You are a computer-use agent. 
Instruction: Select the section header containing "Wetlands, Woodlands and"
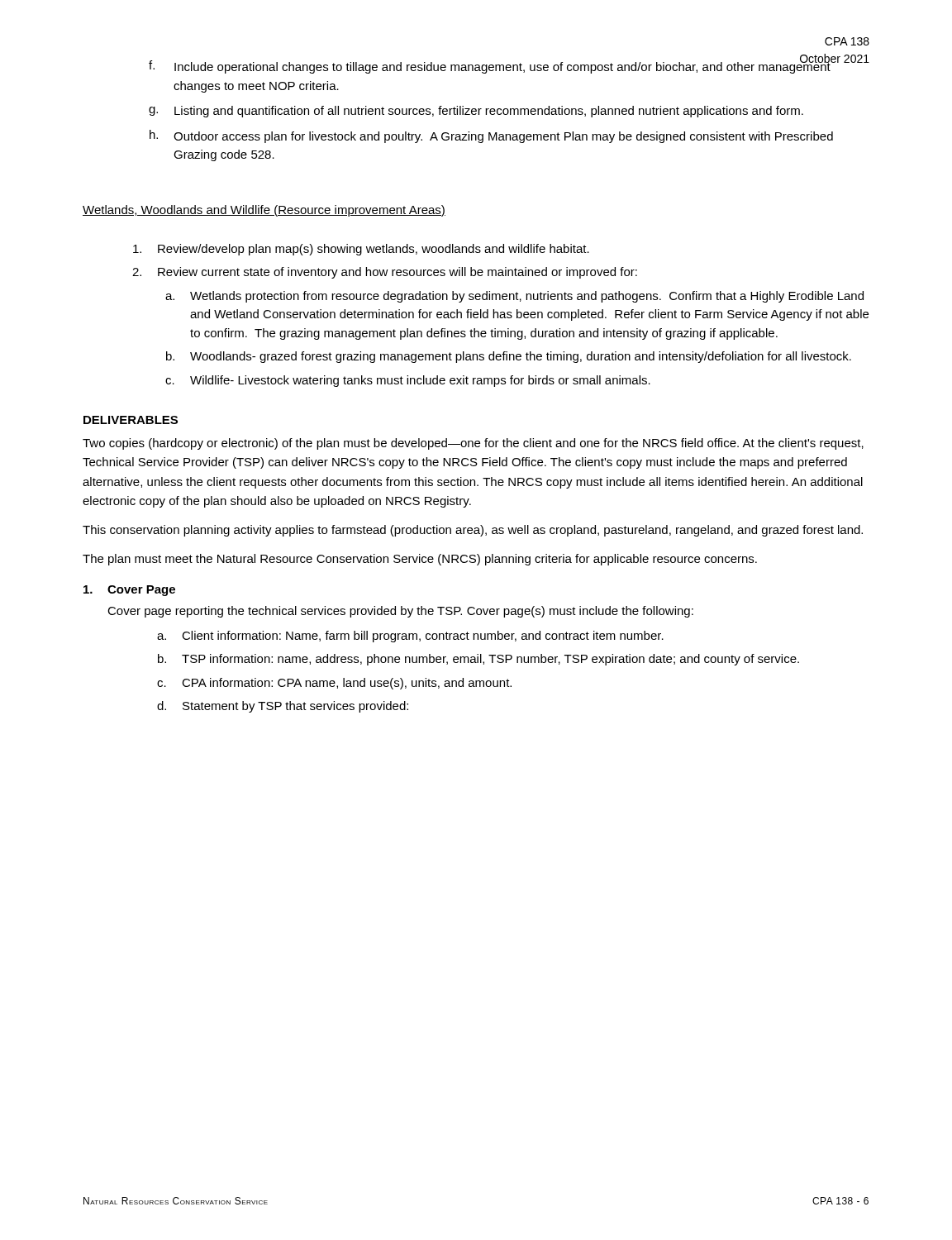click(264, 209)
